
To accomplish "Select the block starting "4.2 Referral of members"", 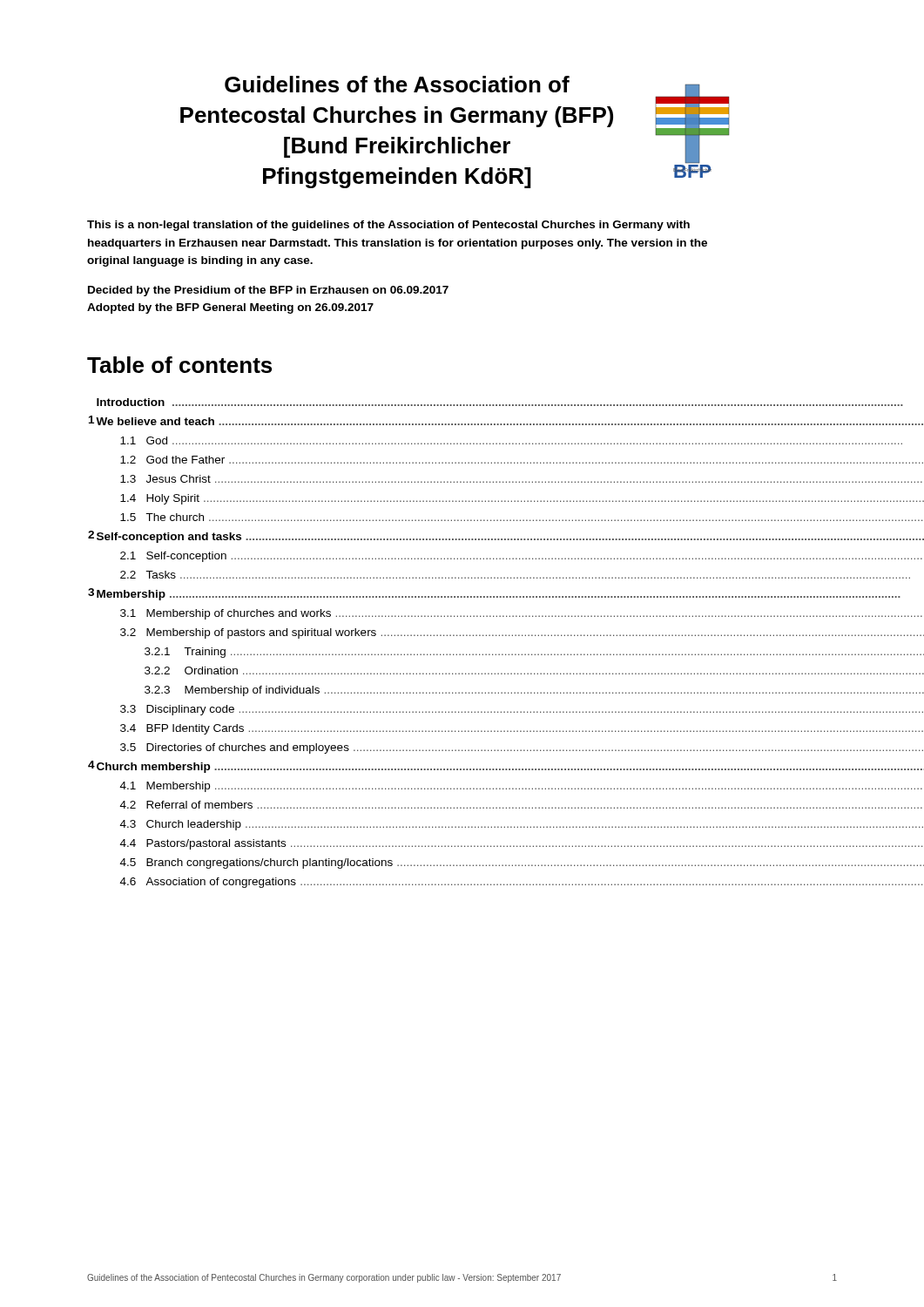I will [506, 805].
